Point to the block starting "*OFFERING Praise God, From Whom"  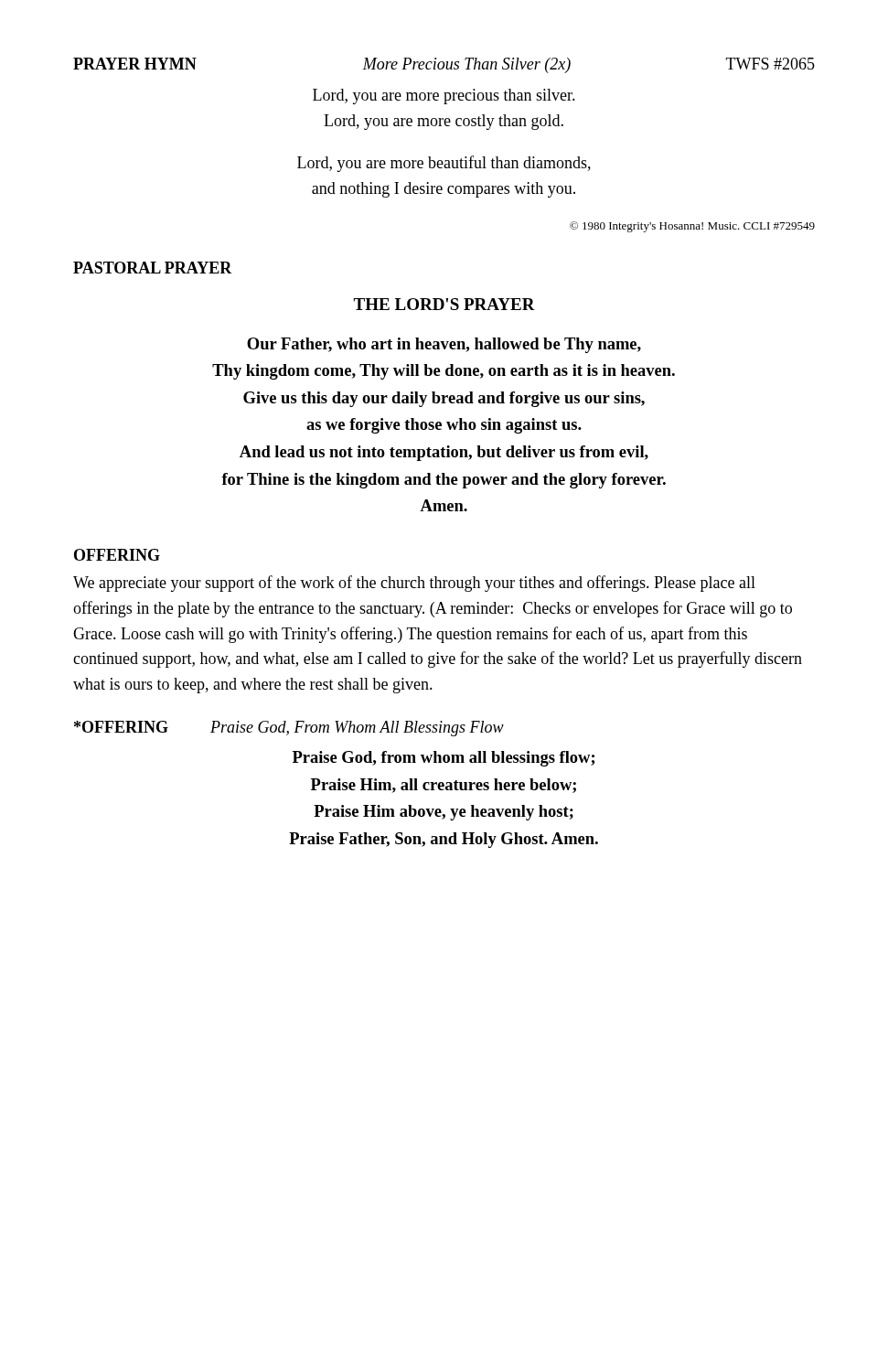pyautogui.click(x=288, y=728)
